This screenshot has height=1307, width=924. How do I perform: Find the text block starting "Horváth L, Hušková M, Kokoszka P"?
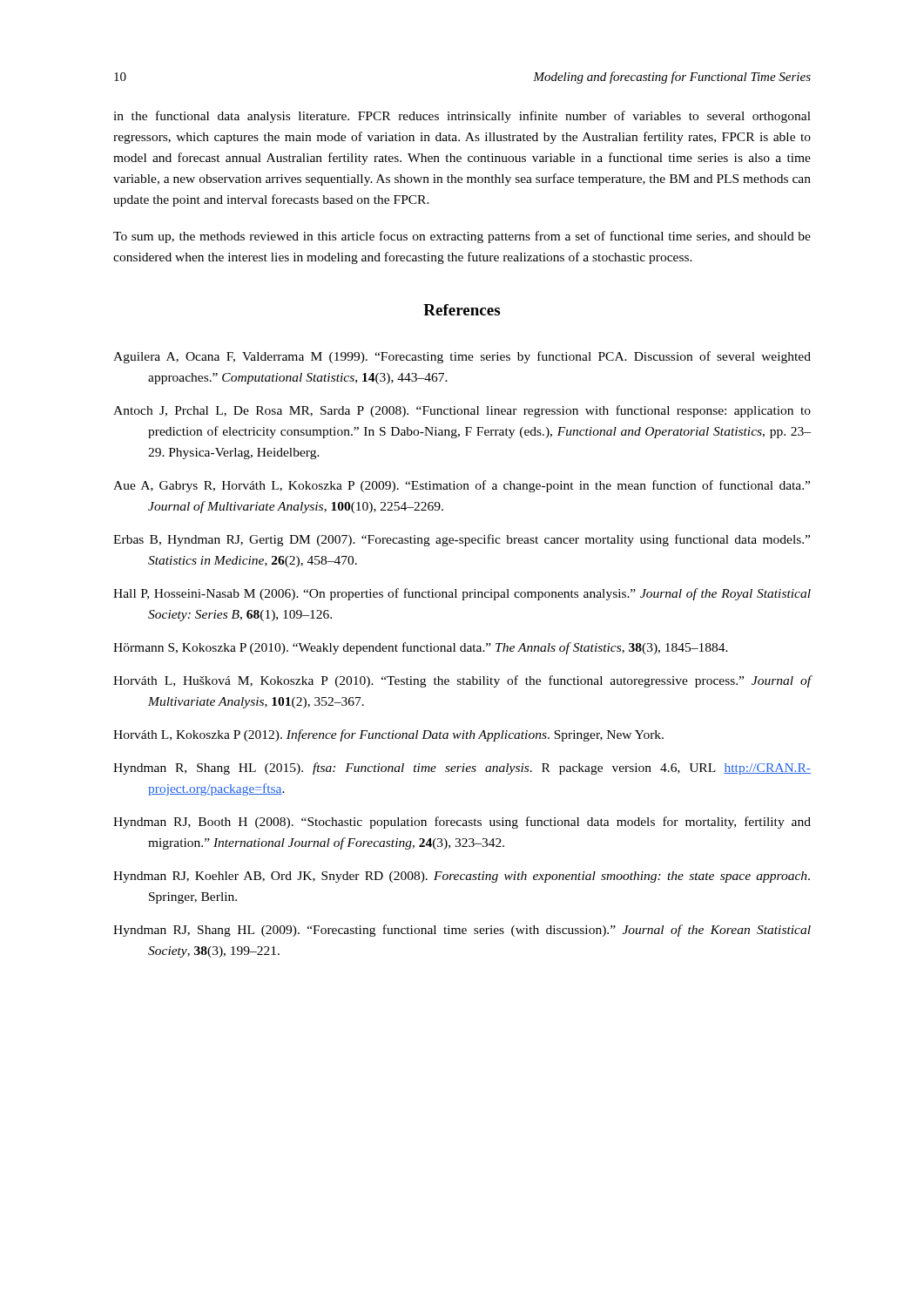462,691
